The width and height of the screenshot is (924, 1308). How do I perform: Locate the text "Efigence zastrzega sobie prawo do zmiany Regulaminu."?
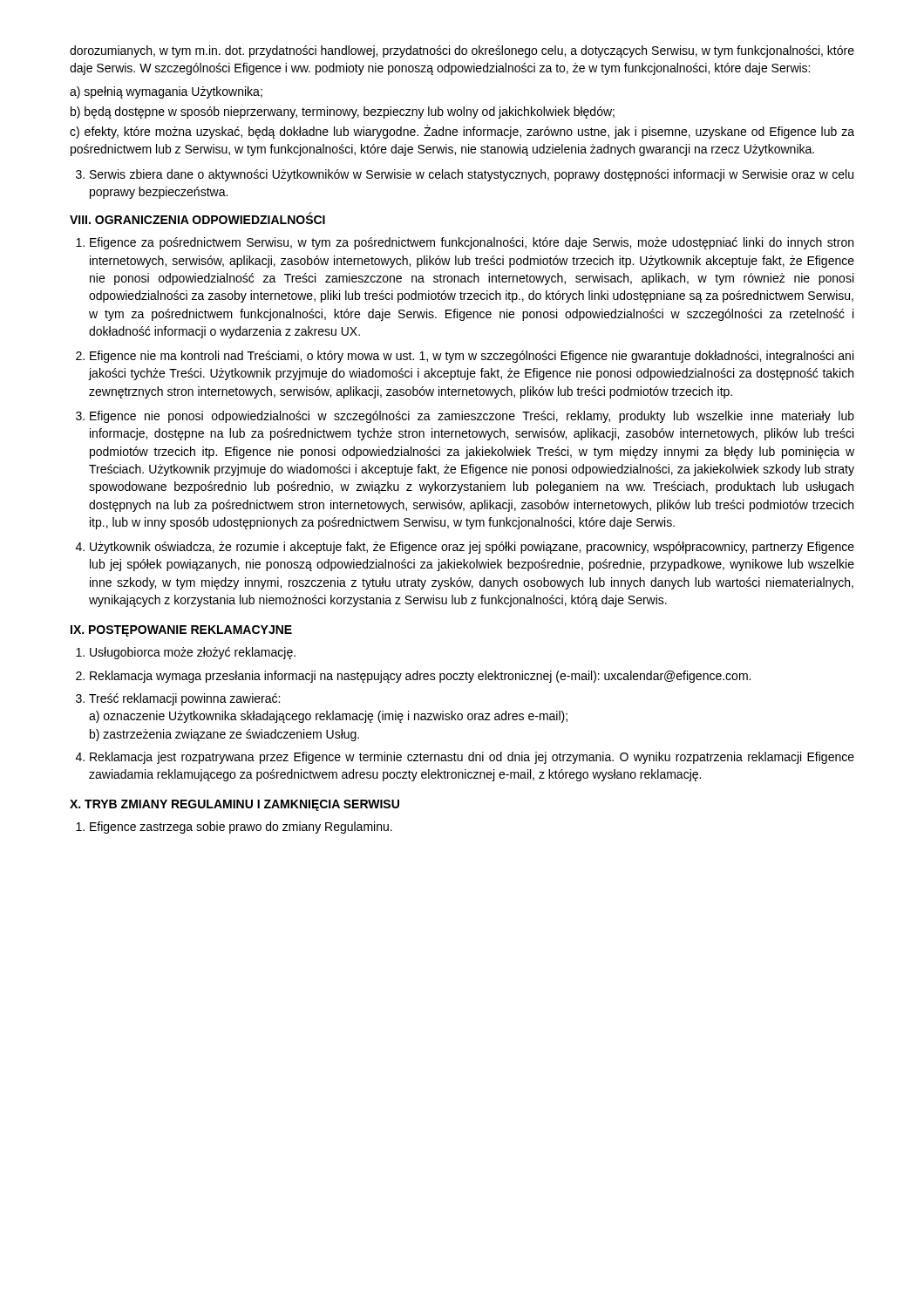[x=241, y=827]
